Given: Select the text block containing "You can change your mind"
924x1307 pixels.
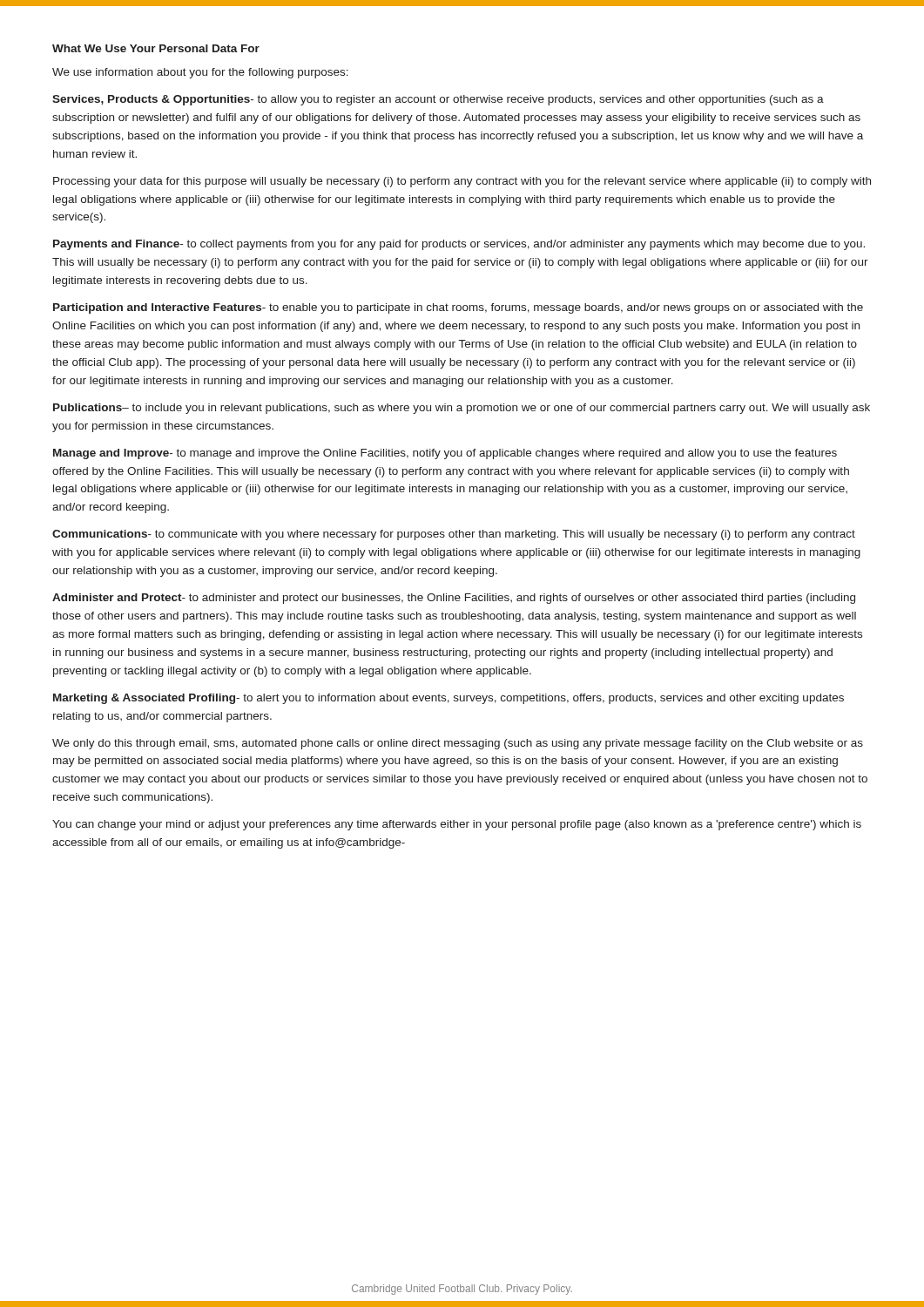Looking at the screenshot, I should click(x=457, y=833).
